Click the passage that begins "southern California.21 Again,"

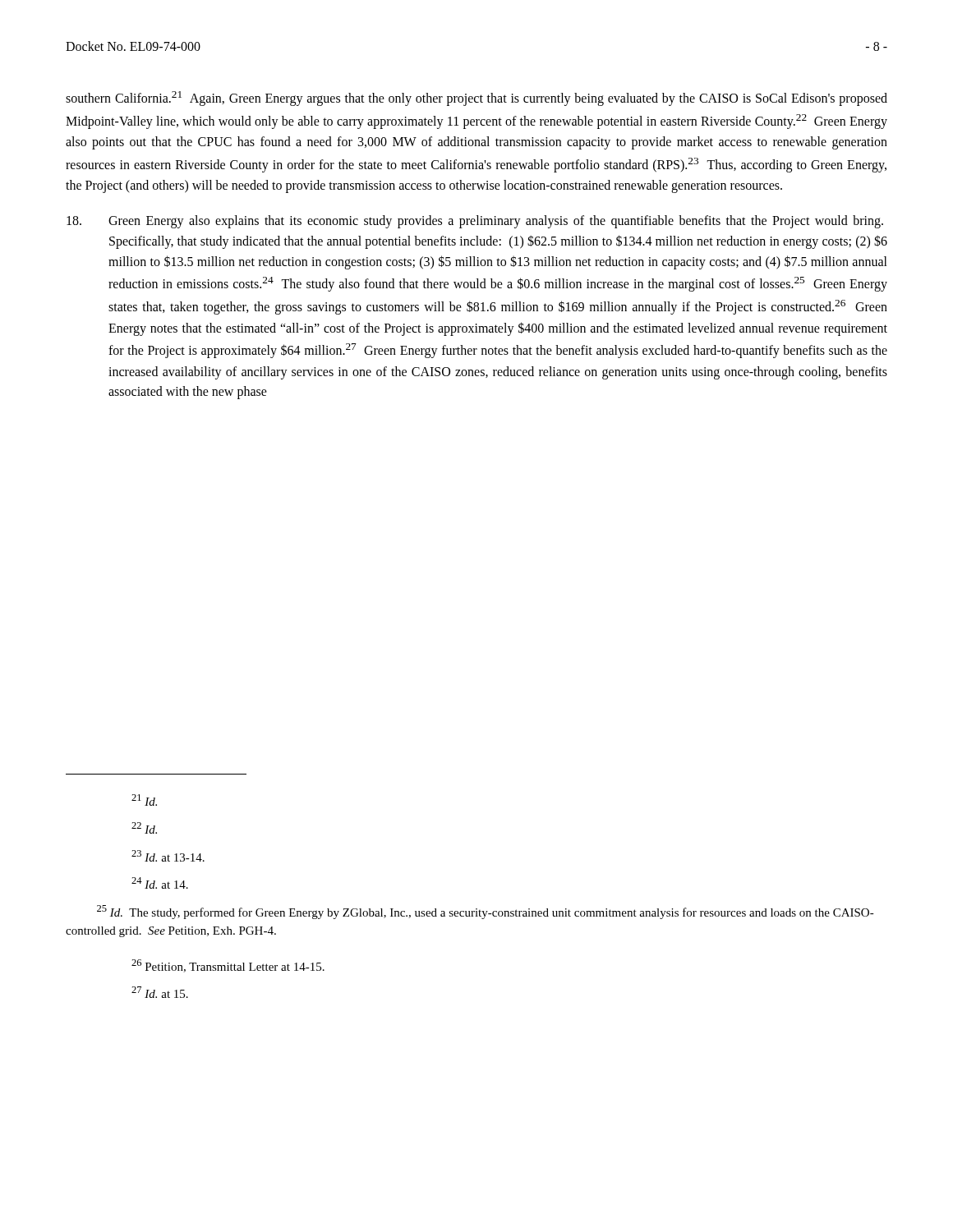(476, 140)
